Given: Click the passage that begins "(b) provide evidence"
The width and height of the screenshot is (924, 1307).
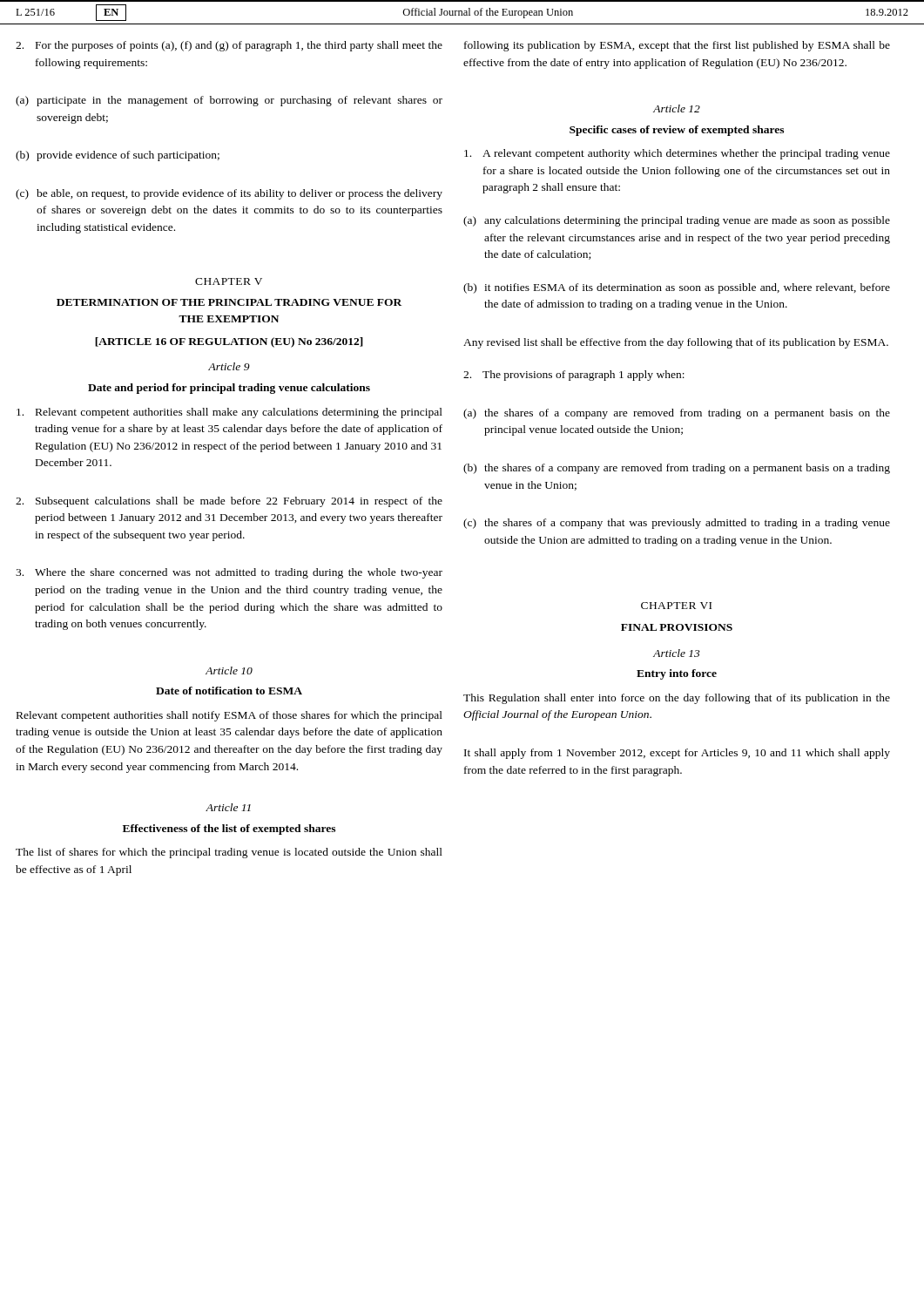Looking at the screenshot, I should 229,155.
